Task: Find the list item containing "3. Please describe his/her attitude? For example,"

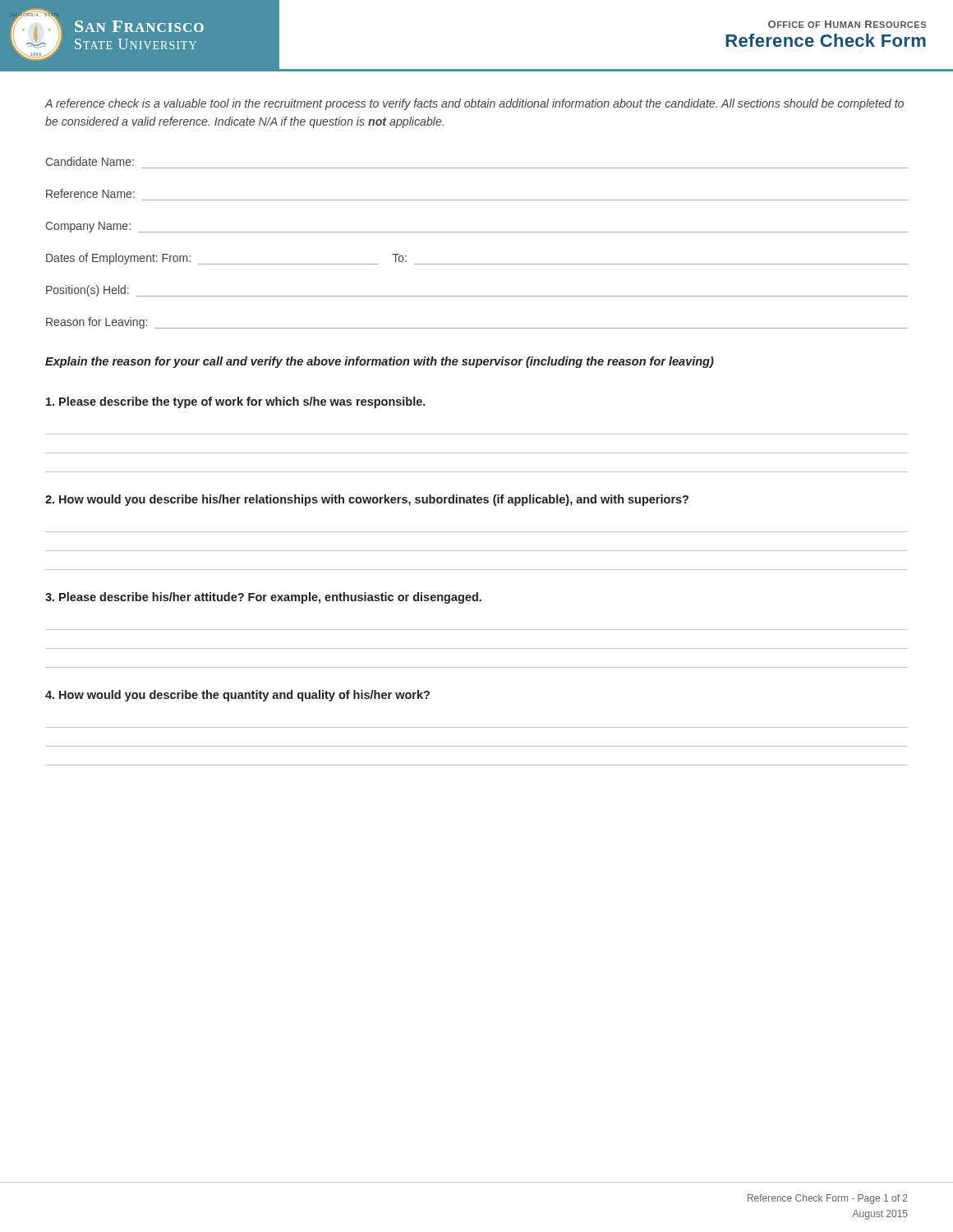Action: [264, 597]
